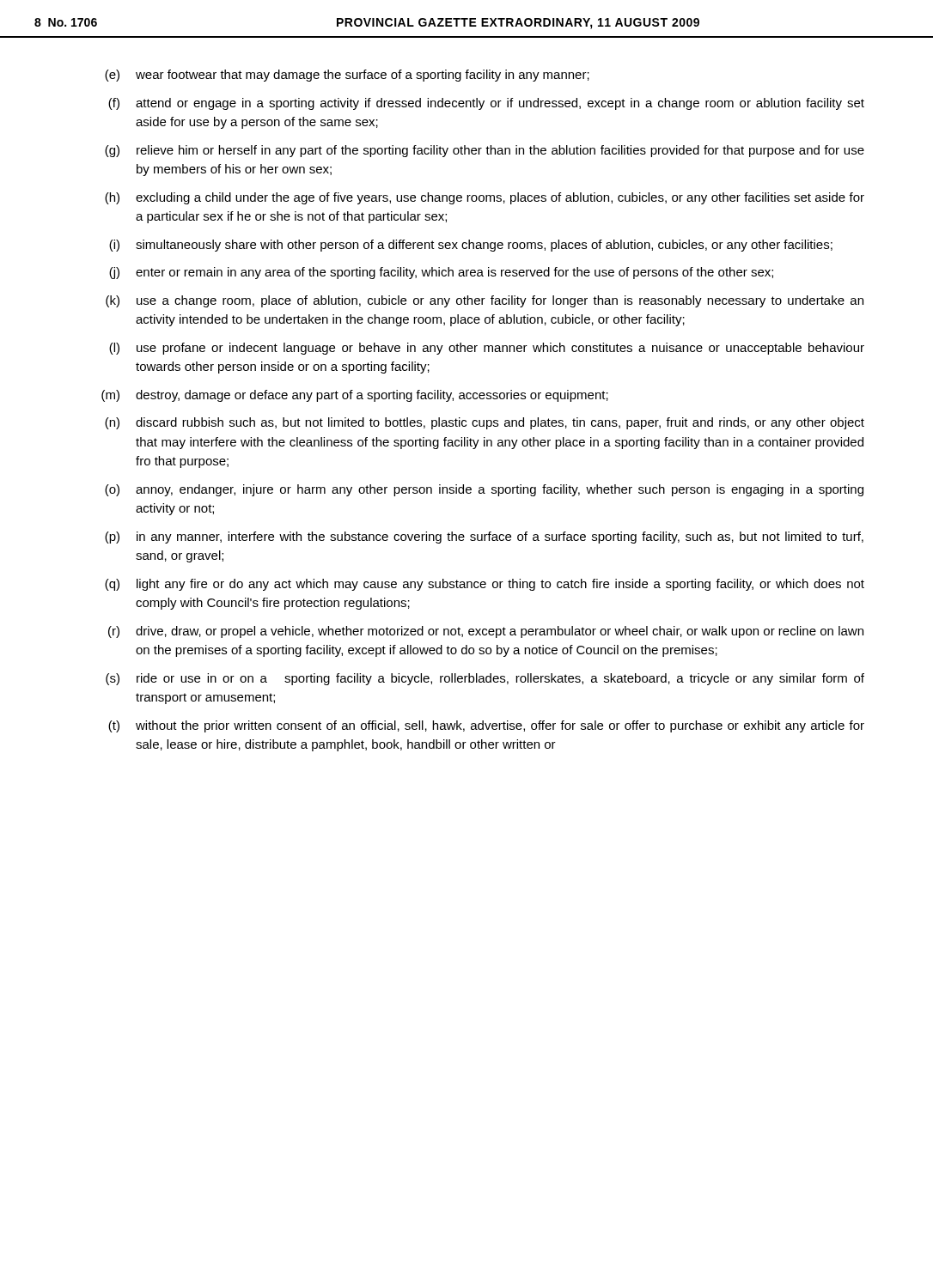Screen dimensions: 1288x933
Task: Navigate to the region starting "(l) use profane"
Action: [x=466, y=357]
